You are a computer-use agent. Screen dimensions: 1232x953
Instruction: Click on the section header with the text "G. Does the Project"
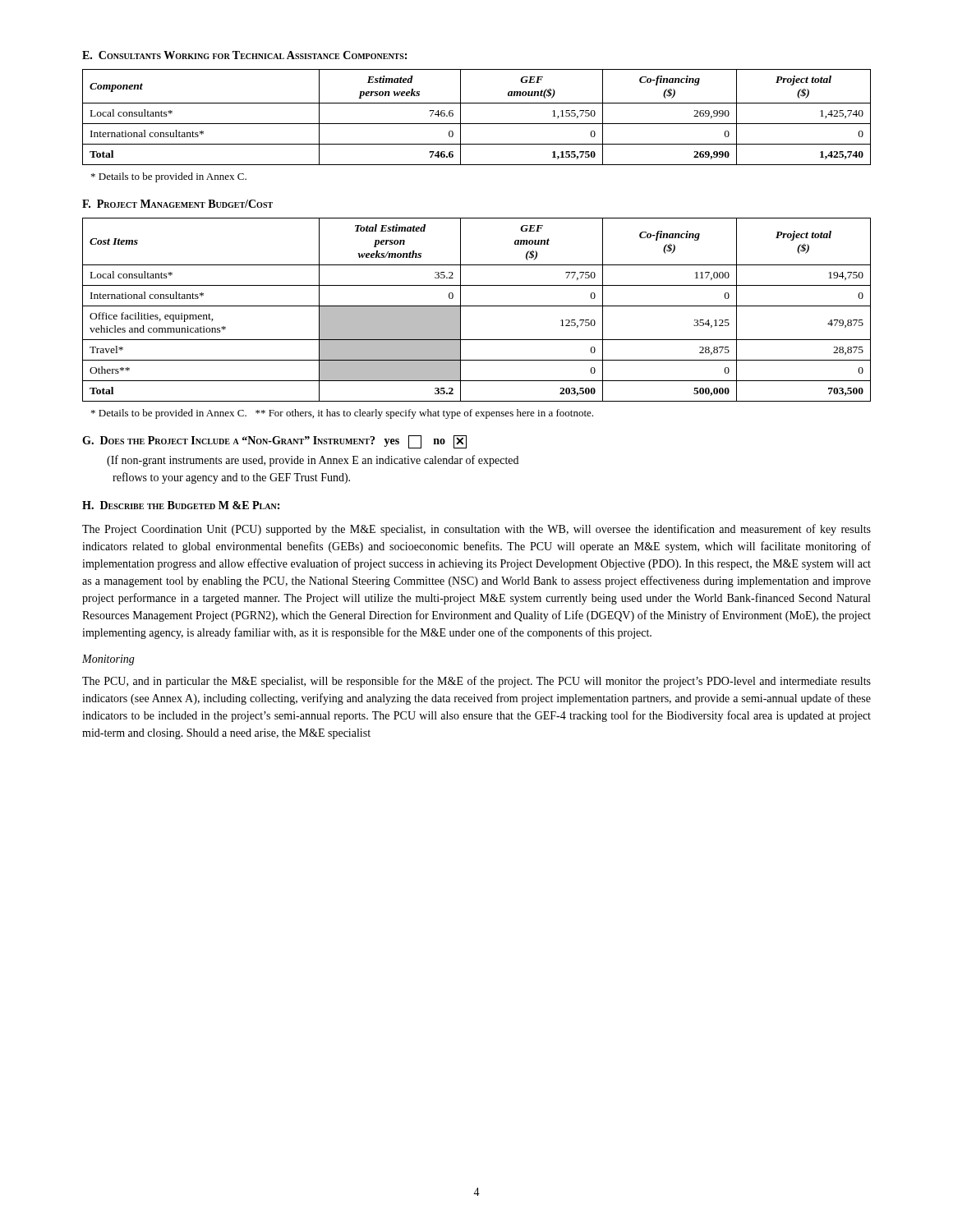(x=275, y=441)
